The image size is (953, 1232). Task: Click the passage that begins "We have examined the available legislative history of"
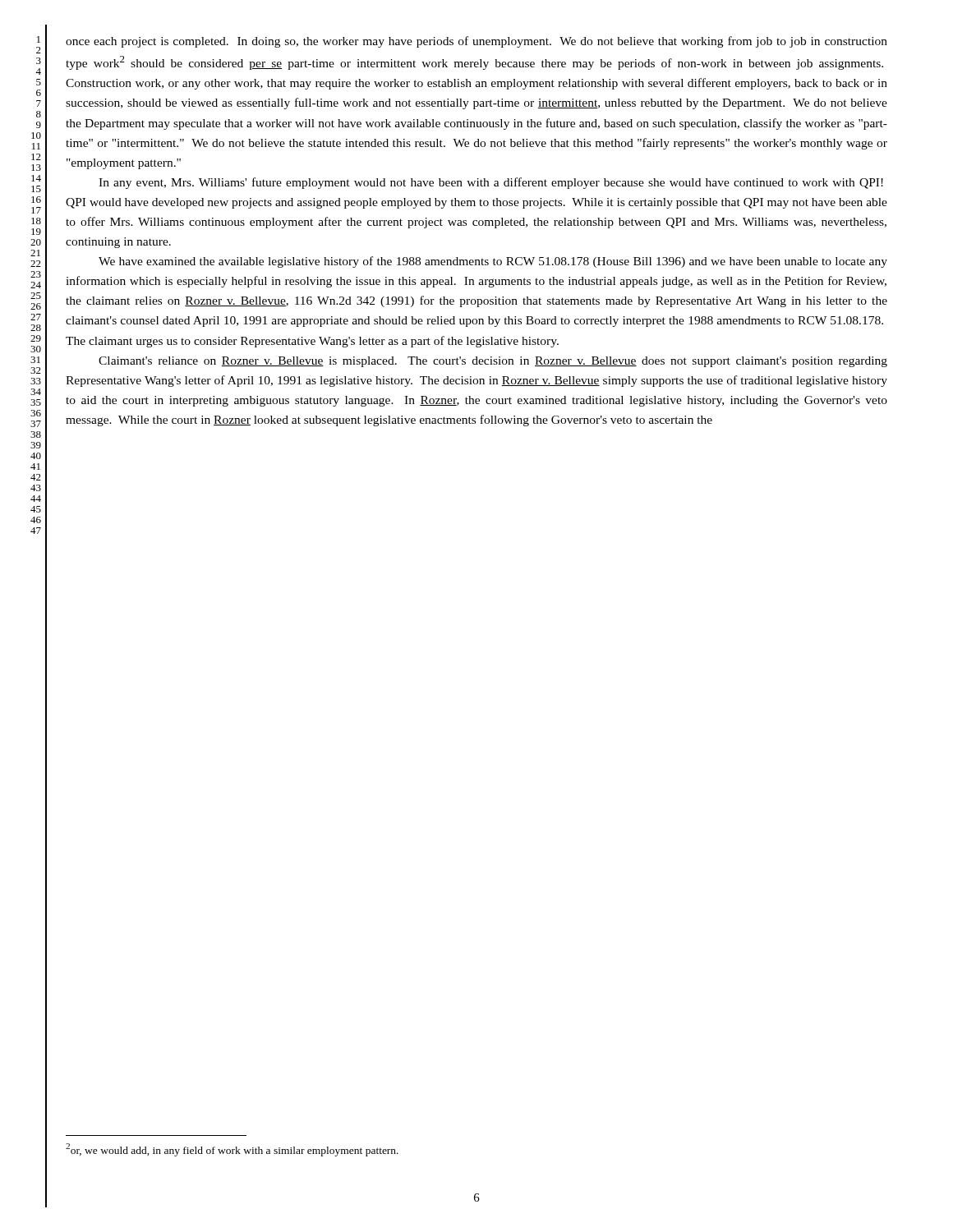pyautogui.click(x=476, y=300)
